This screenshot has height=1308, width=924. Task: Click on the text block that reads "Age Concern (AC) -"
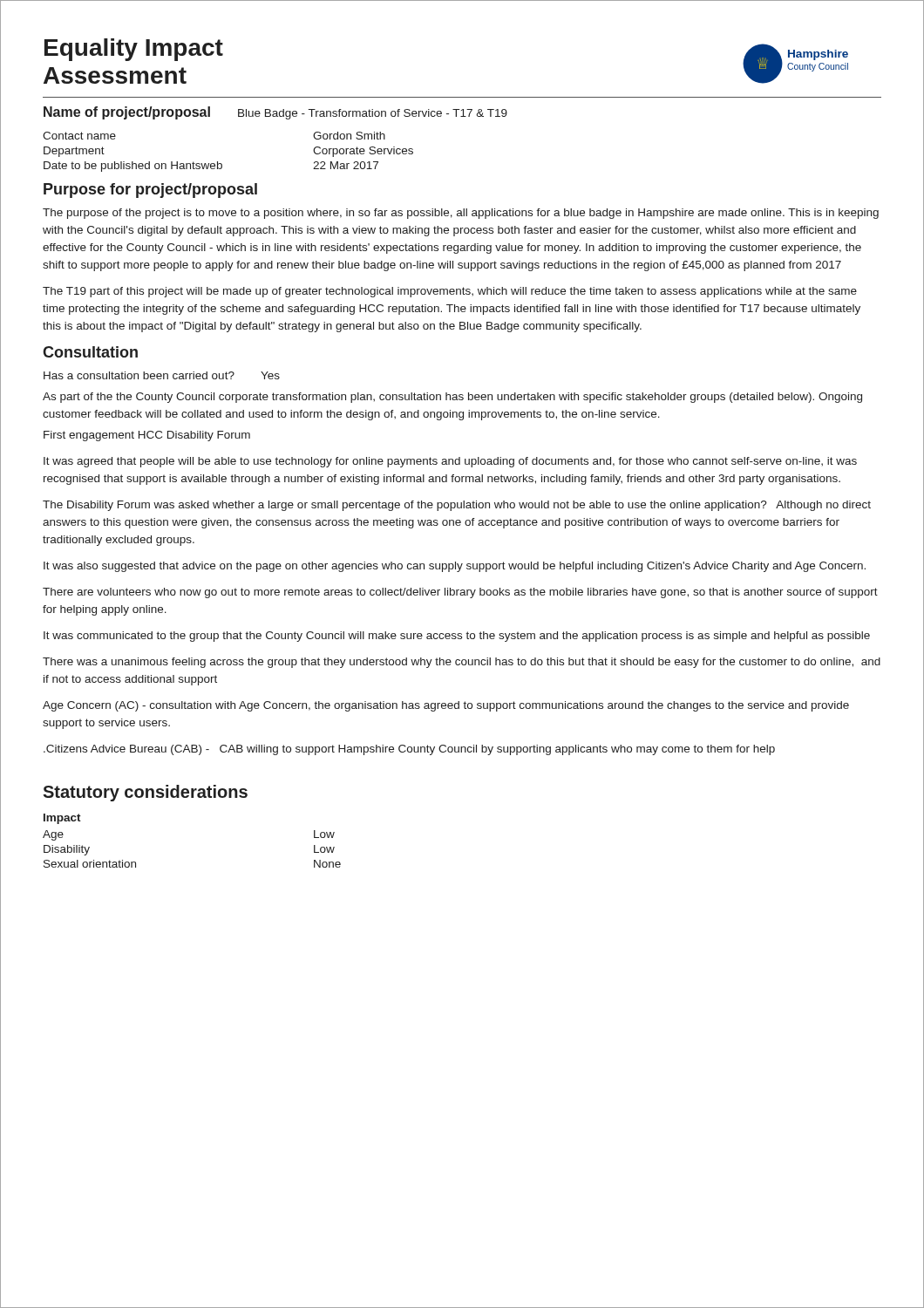(x=446, y=713)
